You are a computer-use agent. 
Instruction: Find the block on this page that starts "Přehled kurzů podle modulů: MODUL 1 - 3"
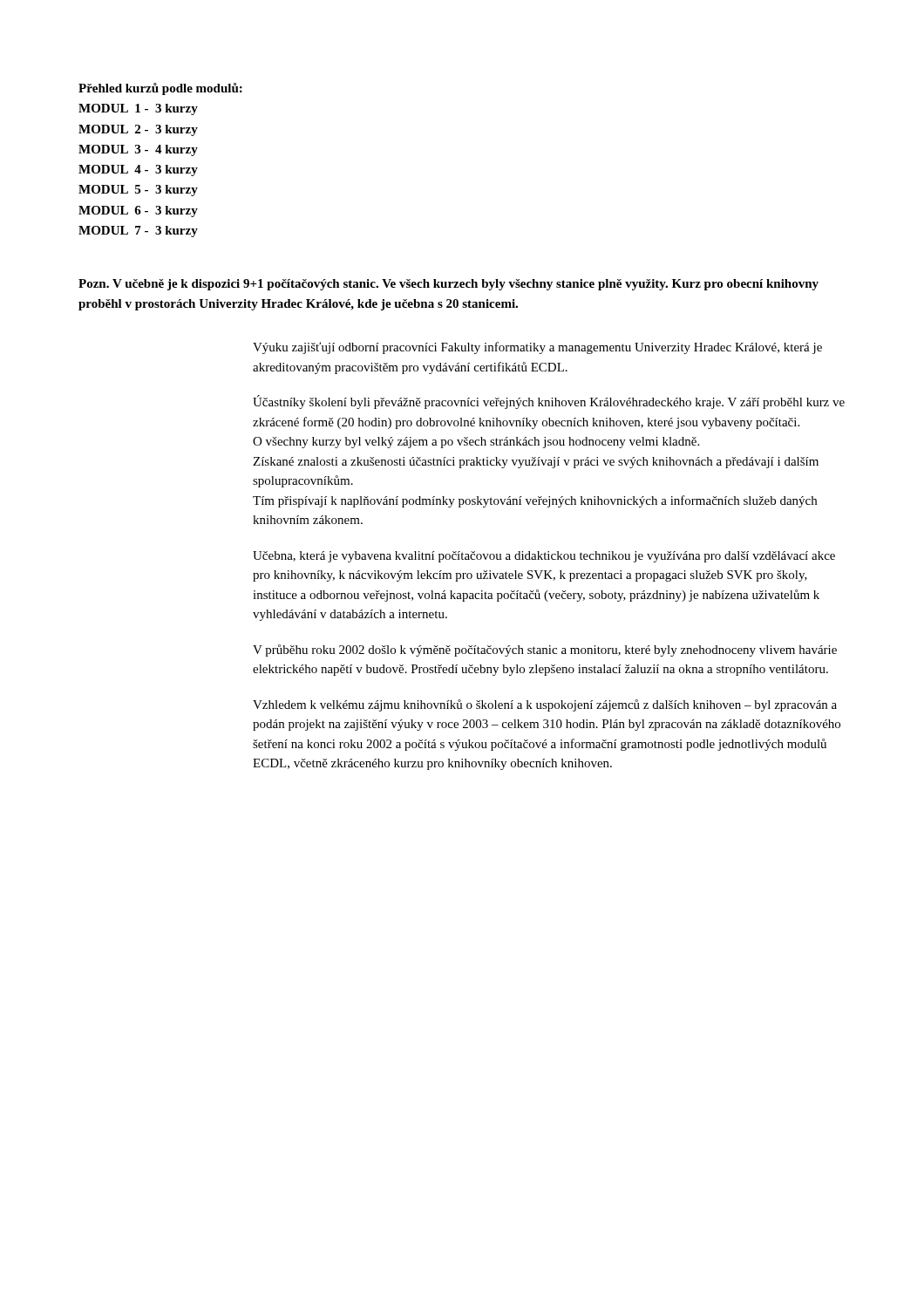pos(161,159)
